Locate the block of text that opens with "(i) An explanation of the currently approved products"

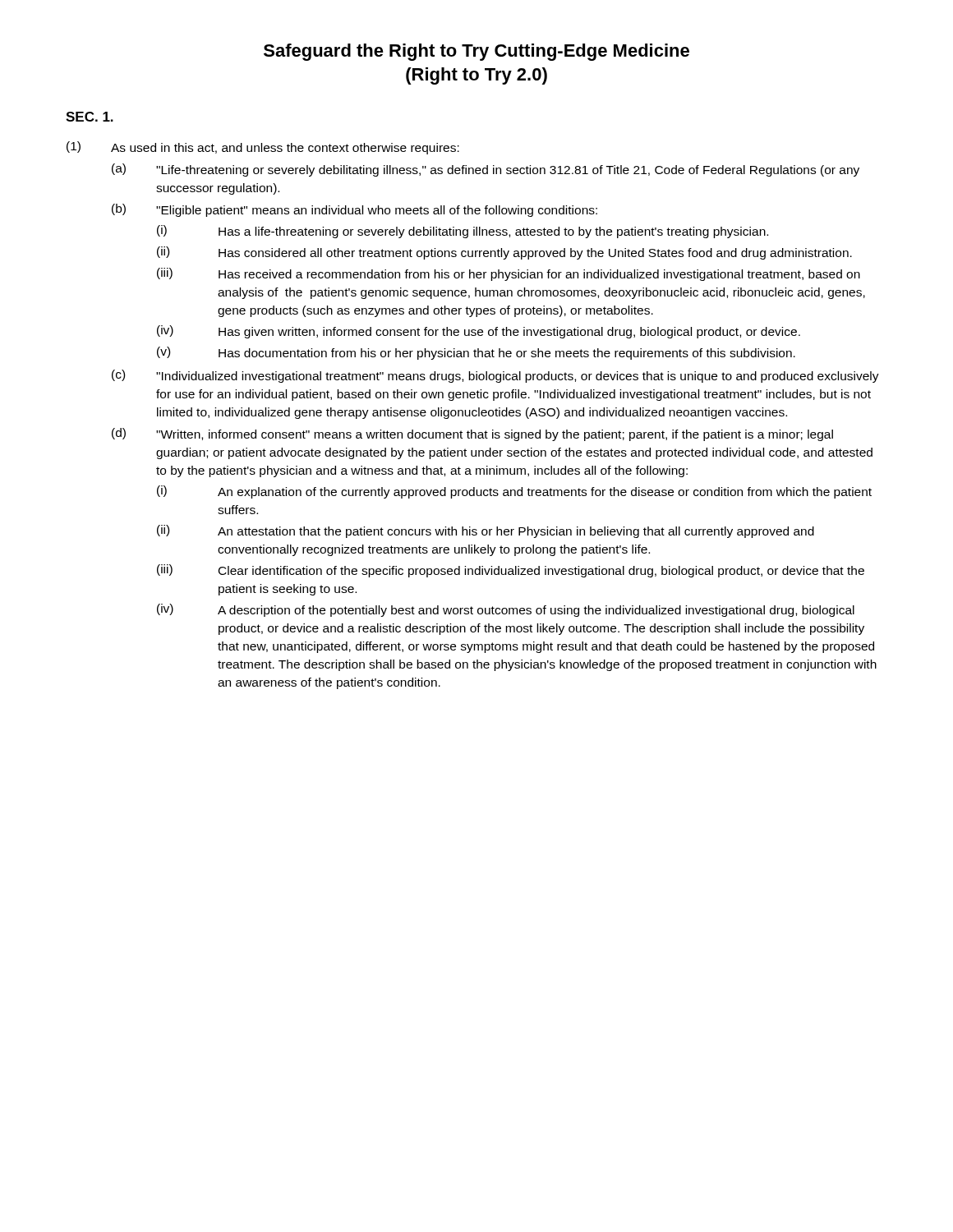pos(522,501)
